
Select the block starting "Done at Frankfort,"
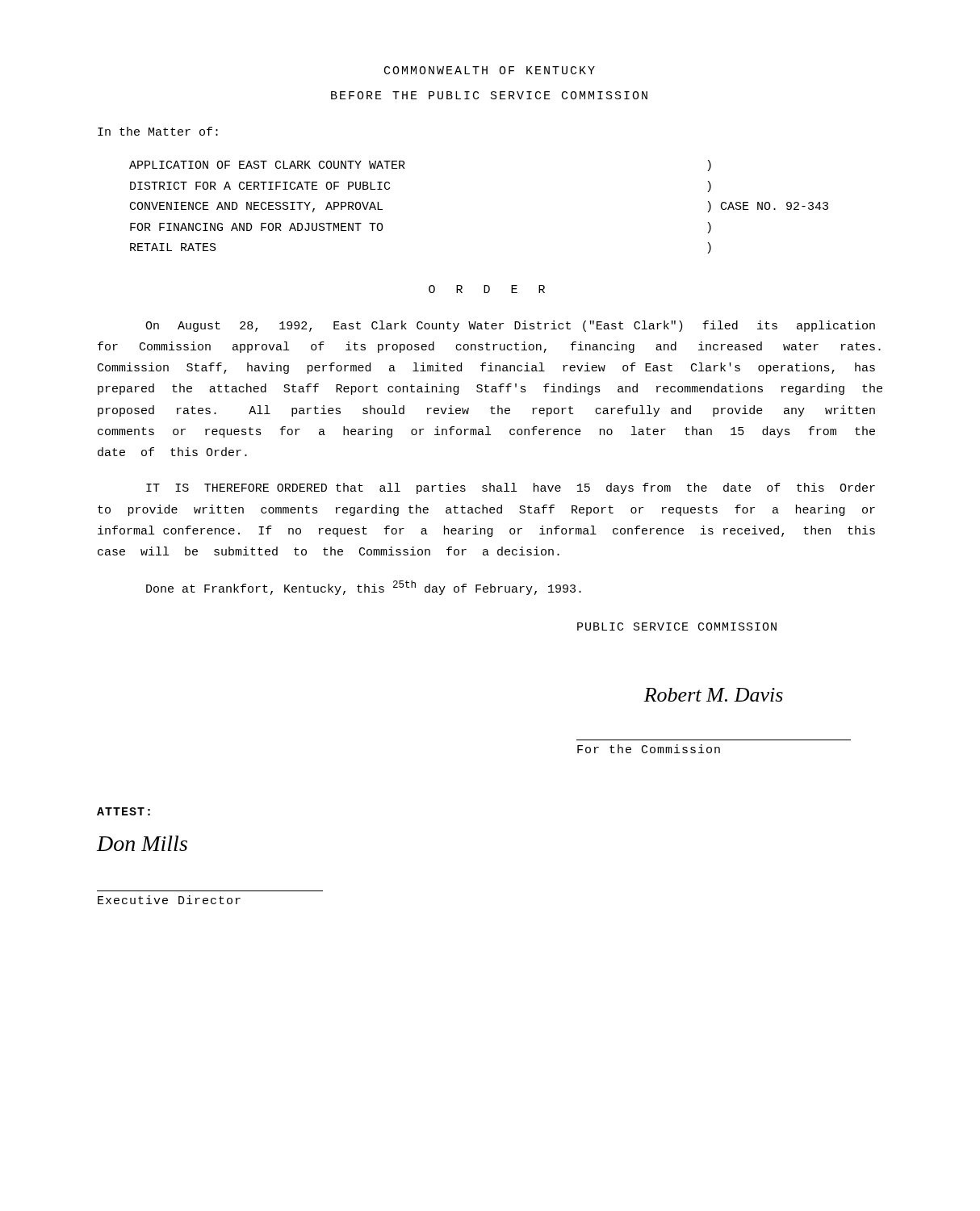[365, 588]
